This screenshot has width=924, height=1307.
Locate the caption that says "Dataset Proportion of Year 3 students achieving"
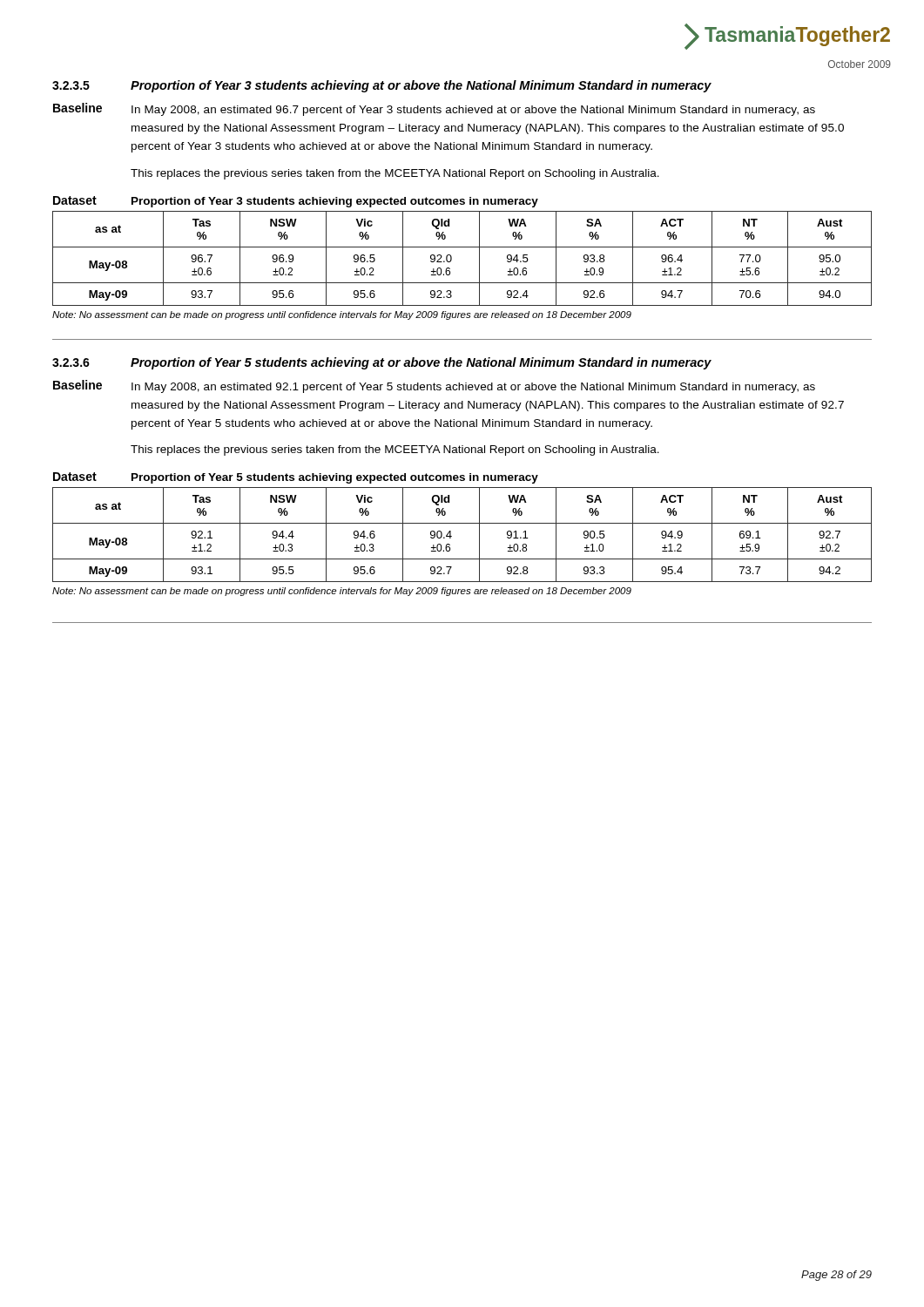coord(462,200)
